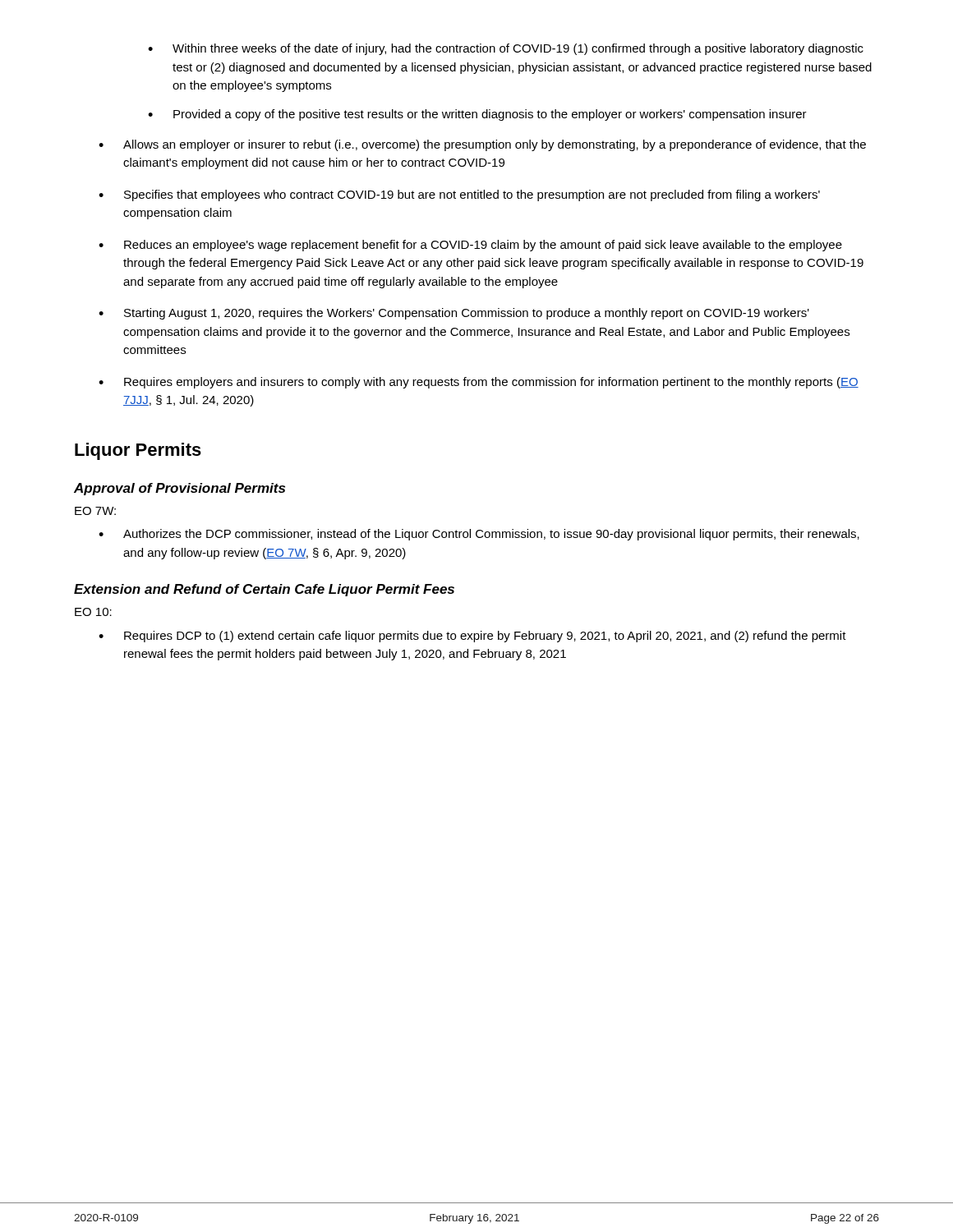Find the list item containing "• Specifies that employees"
This screenshot has height=1232, width=953.
click(x=489, y=204)
